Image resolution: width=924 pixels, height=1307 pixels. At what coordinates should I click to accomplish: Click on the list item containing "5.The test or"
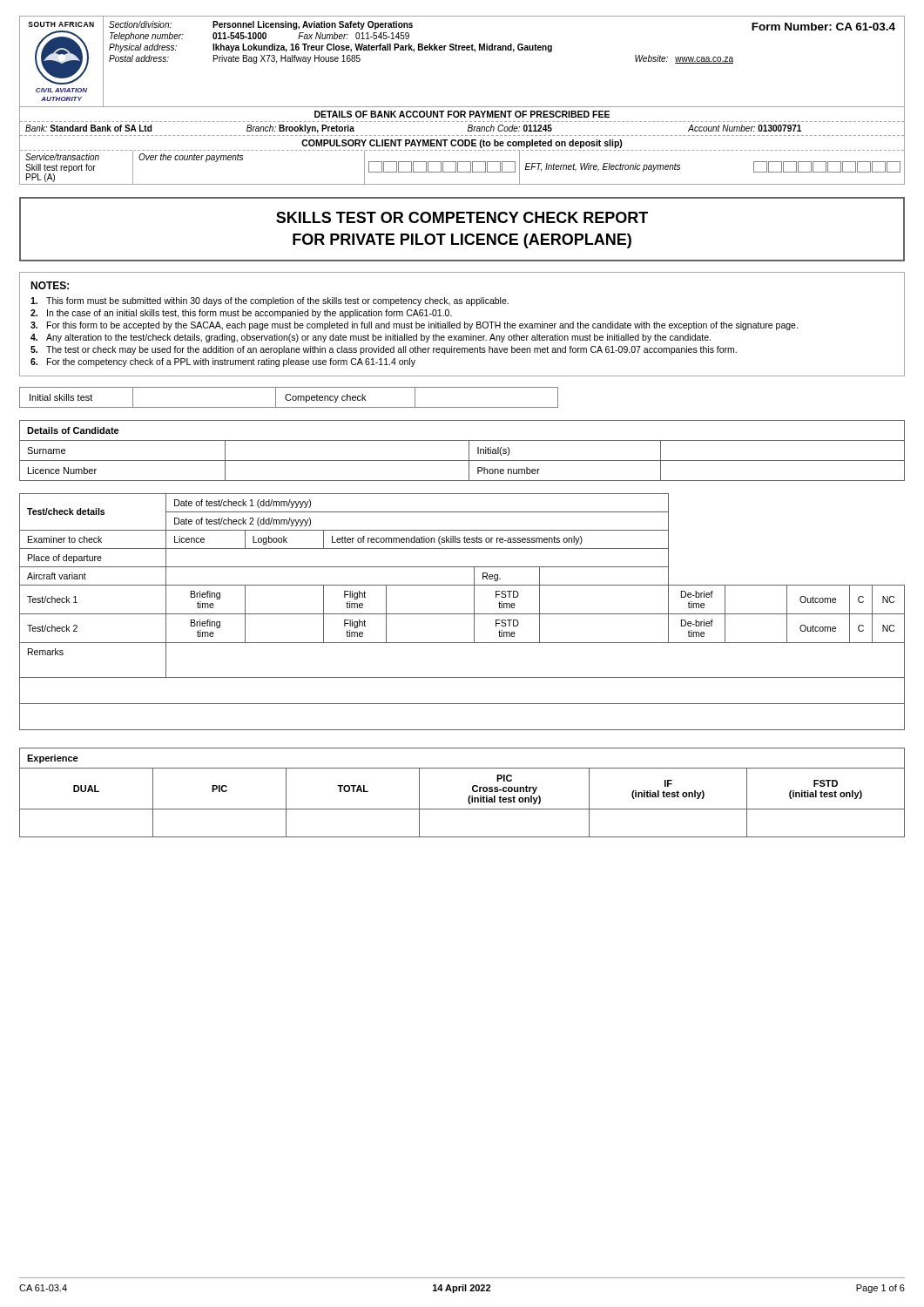click(x=384, y=349)
